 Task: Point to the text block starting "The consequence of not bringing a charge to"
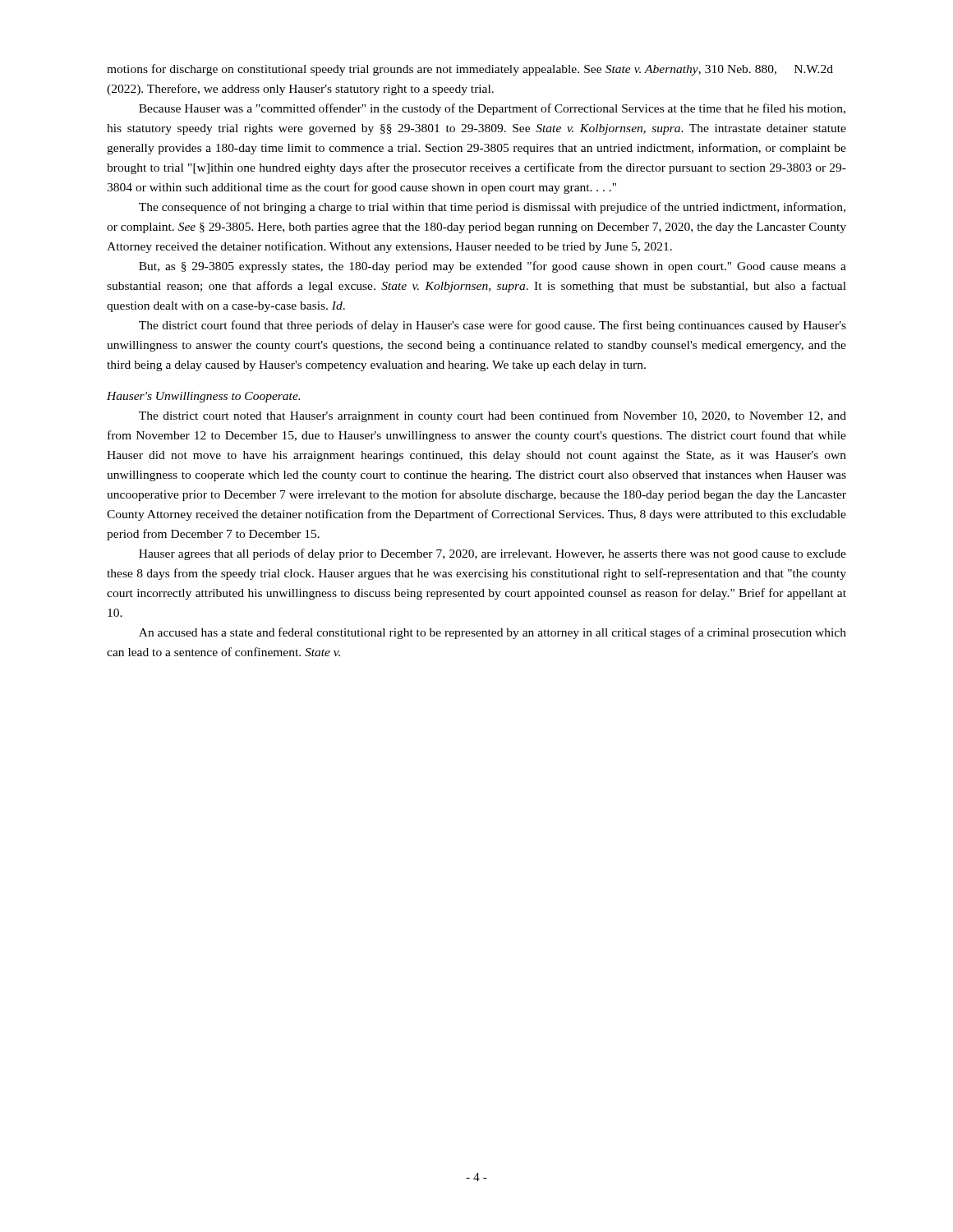(x=476, y=227)
